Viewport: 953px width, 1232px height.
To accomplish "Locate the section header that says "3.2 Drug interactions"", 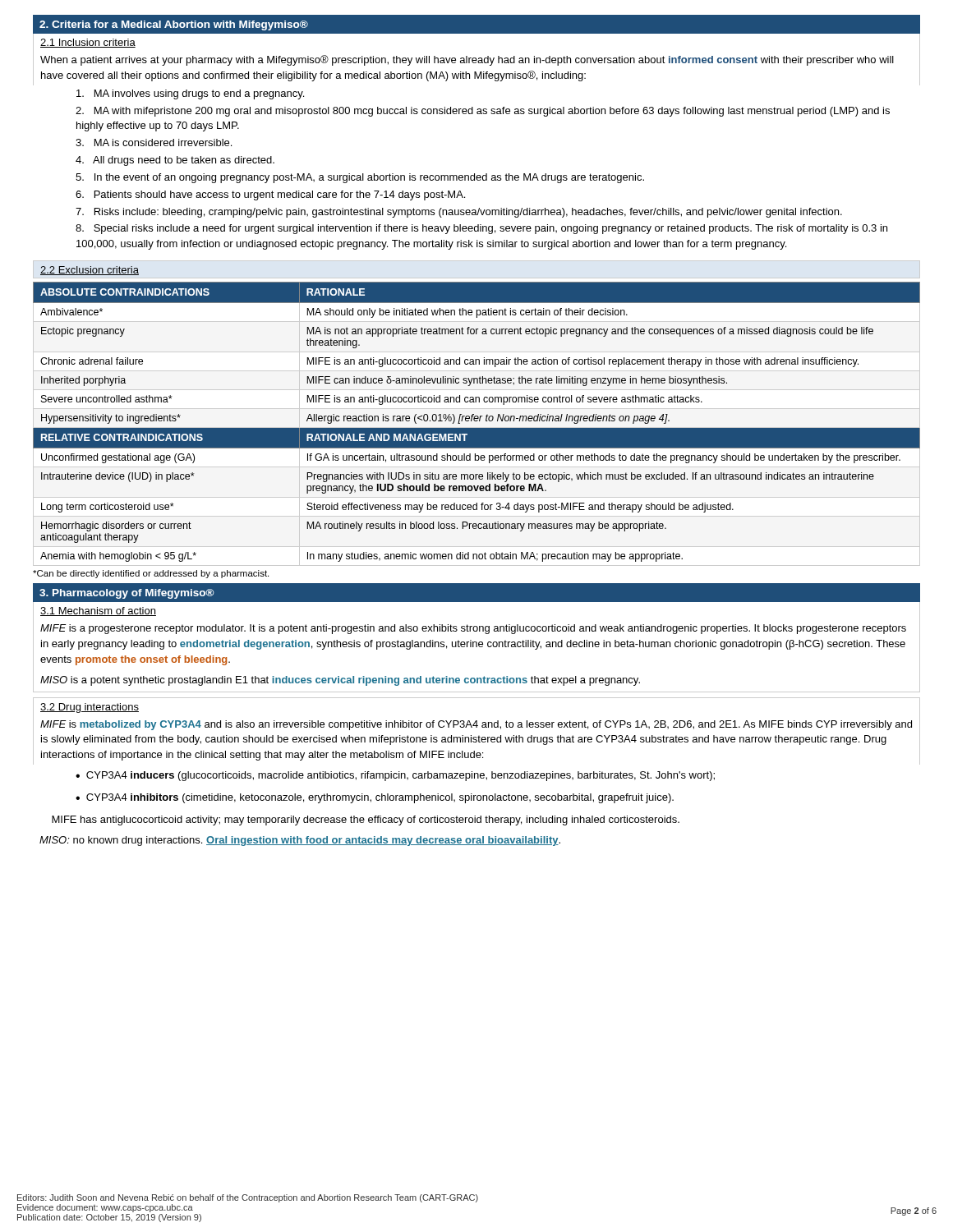I will [x=89, y=706].
